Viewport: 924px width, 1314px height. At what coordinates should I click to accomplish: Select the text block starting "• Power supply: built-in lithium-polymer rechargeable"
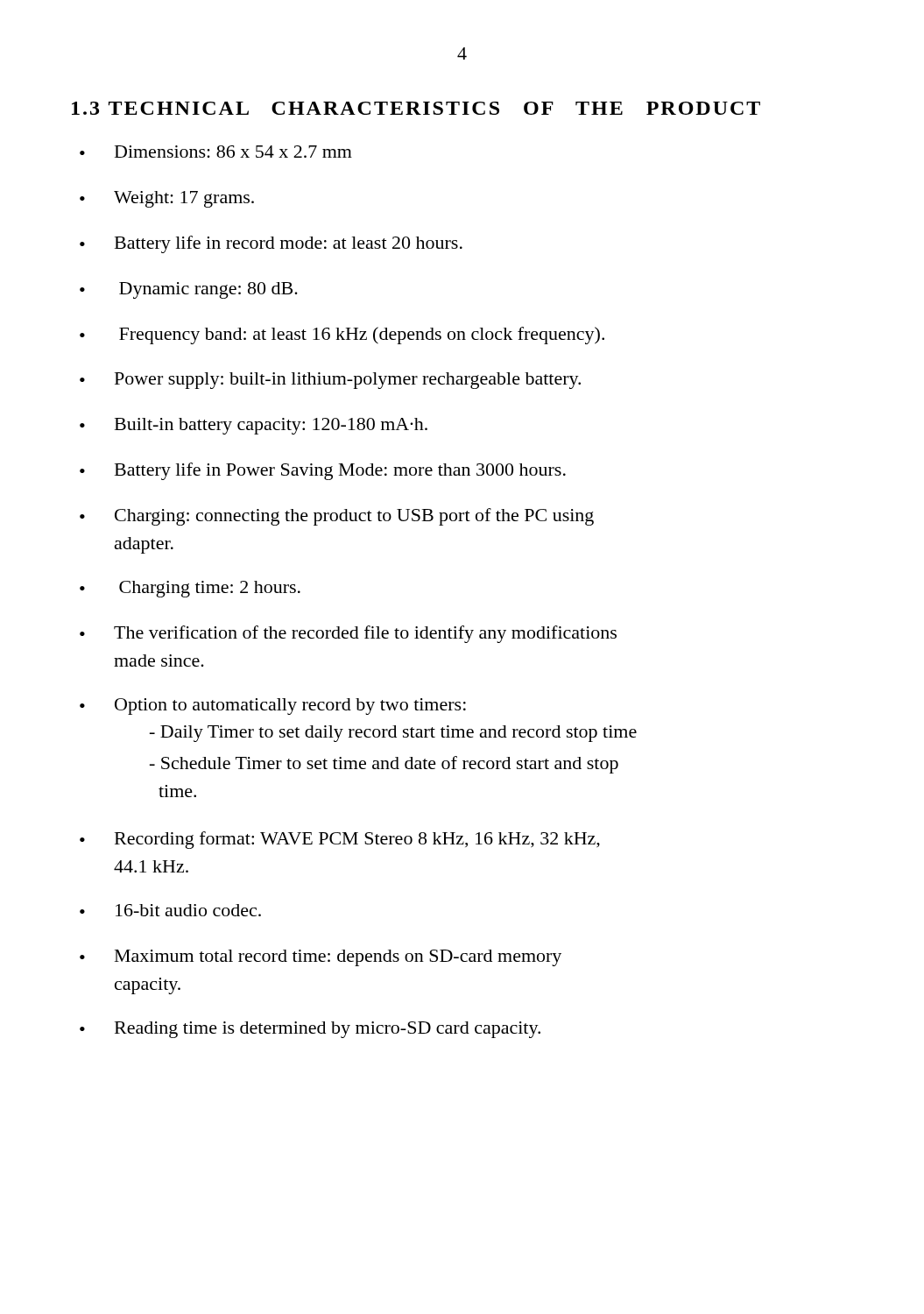462,380
